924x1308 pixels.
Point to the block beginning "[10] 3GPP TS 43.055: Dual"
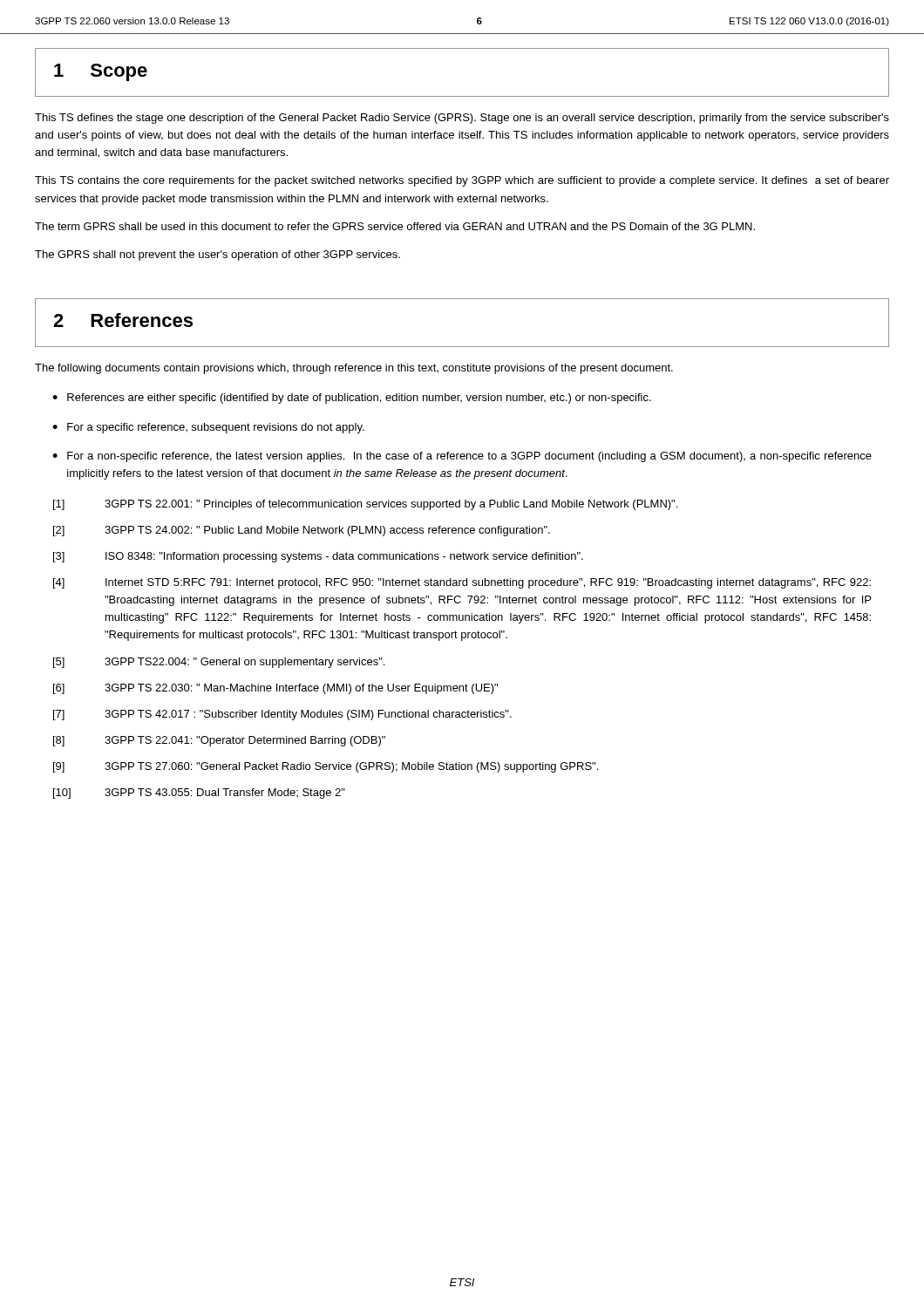click(x=199, y=793)
